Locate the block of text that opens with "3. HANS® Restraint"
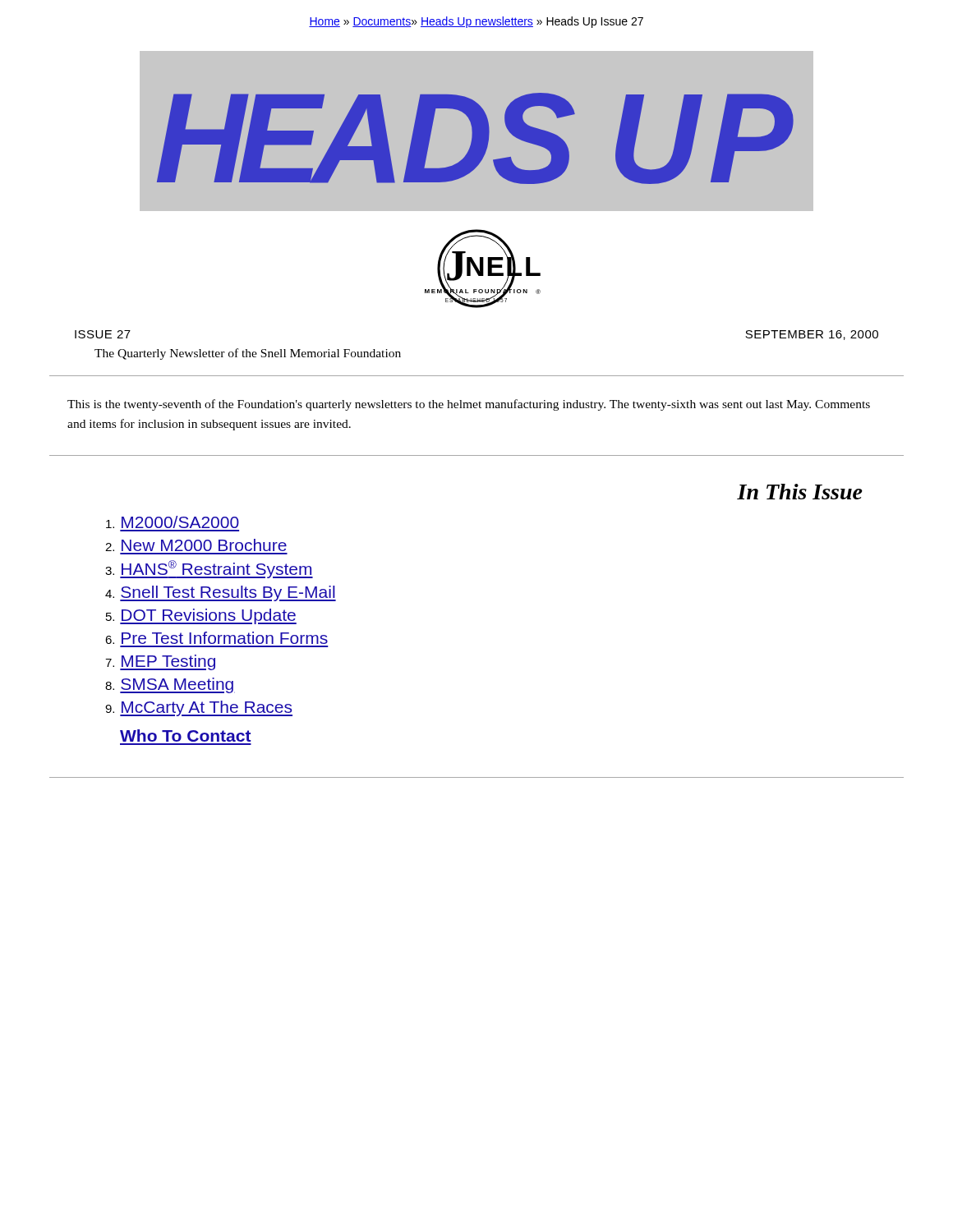953x1232 pixels. pos(209,568)
